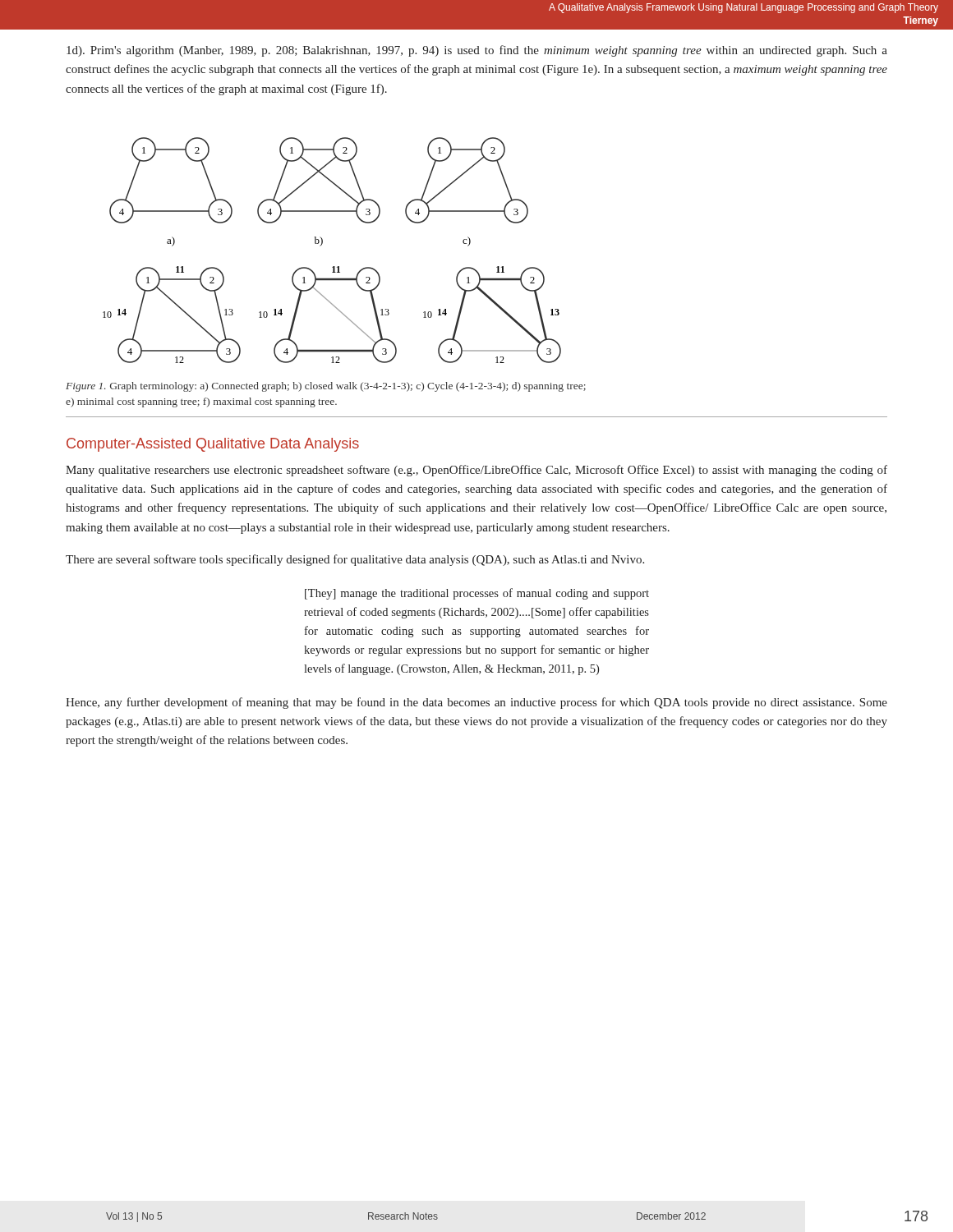Click the passage that begins "Many qualitative researchers use electronic"
Screen dimensions: 1232x953
[476, 498]
